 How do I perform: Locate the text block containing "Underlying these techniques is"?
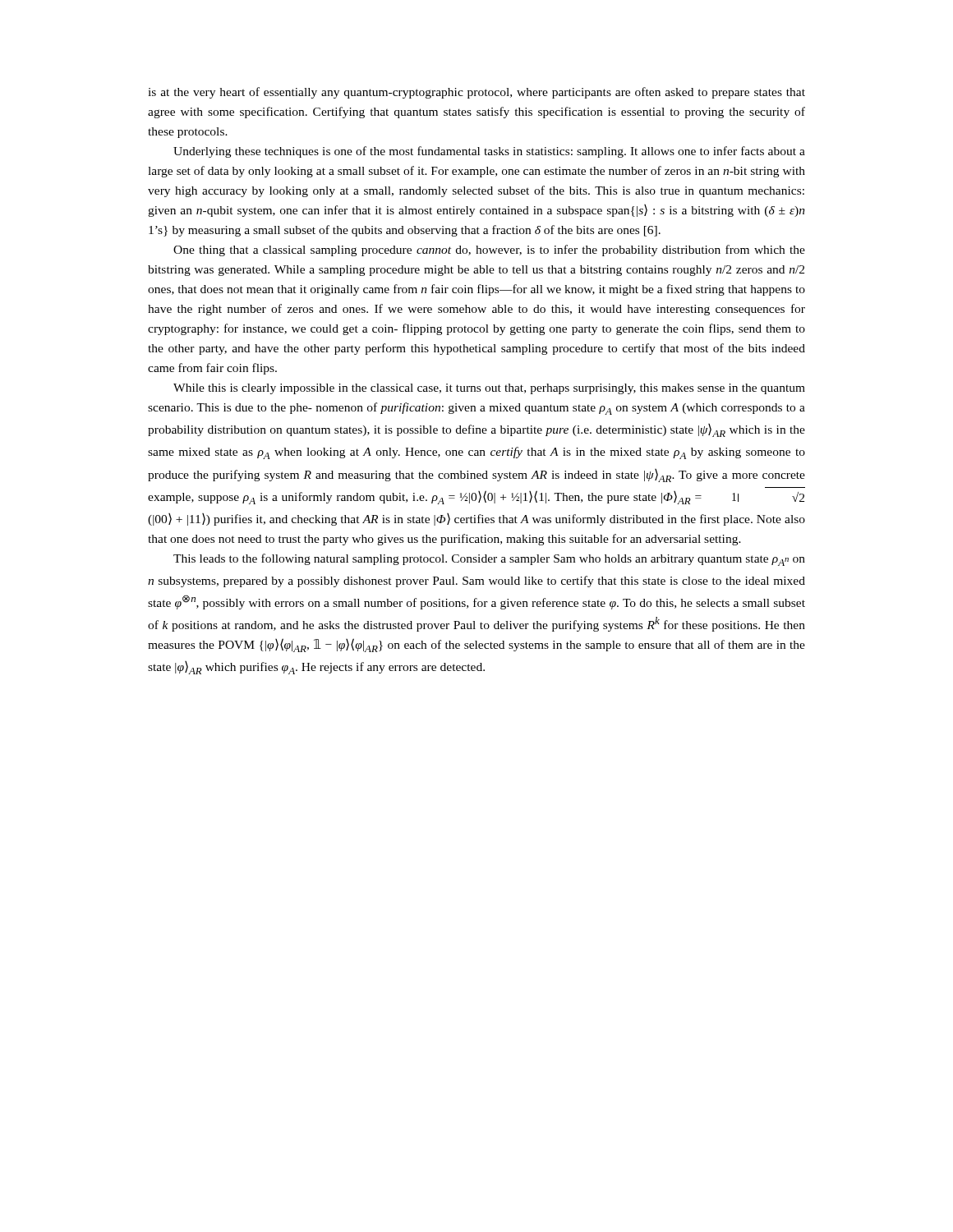(x=476, y=191)
